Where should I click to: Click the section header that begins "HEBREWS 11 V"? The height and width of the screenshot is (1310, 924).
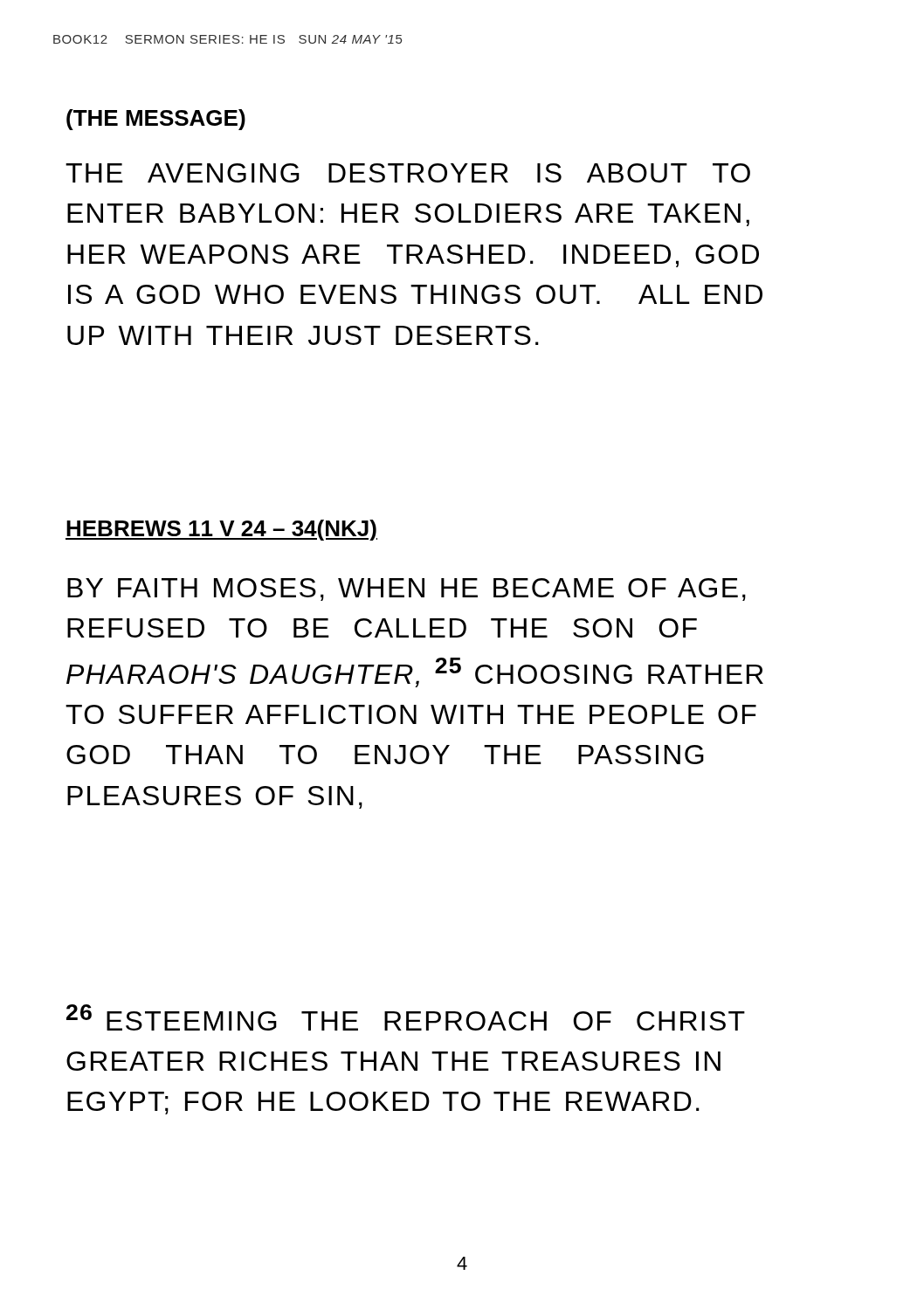[x=221, y=528]
